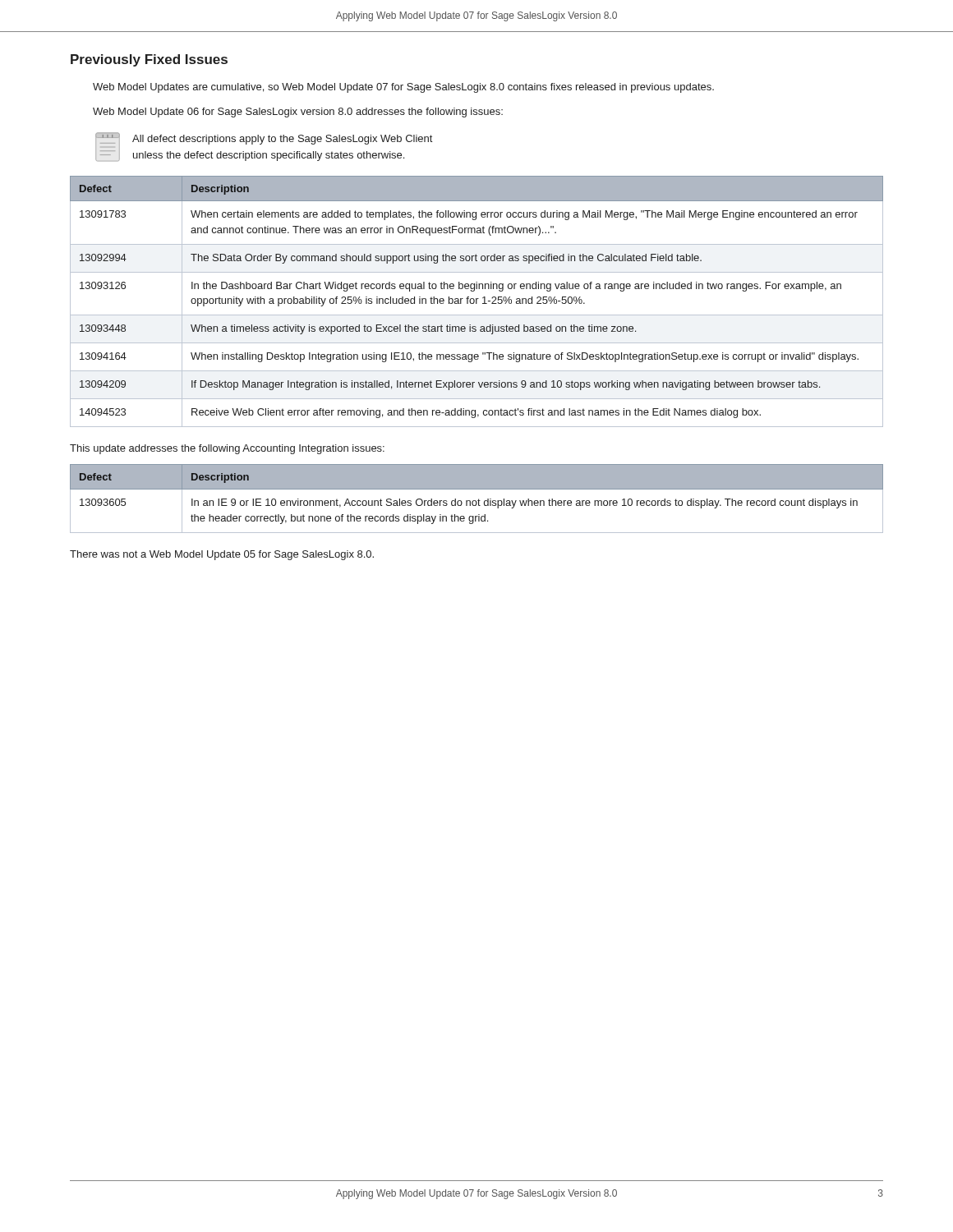Find the text block with the text "Web Model Update 06 for Sage SalesLogix version"
This screenshot has height=1232, width=953.
pos(298,111)
